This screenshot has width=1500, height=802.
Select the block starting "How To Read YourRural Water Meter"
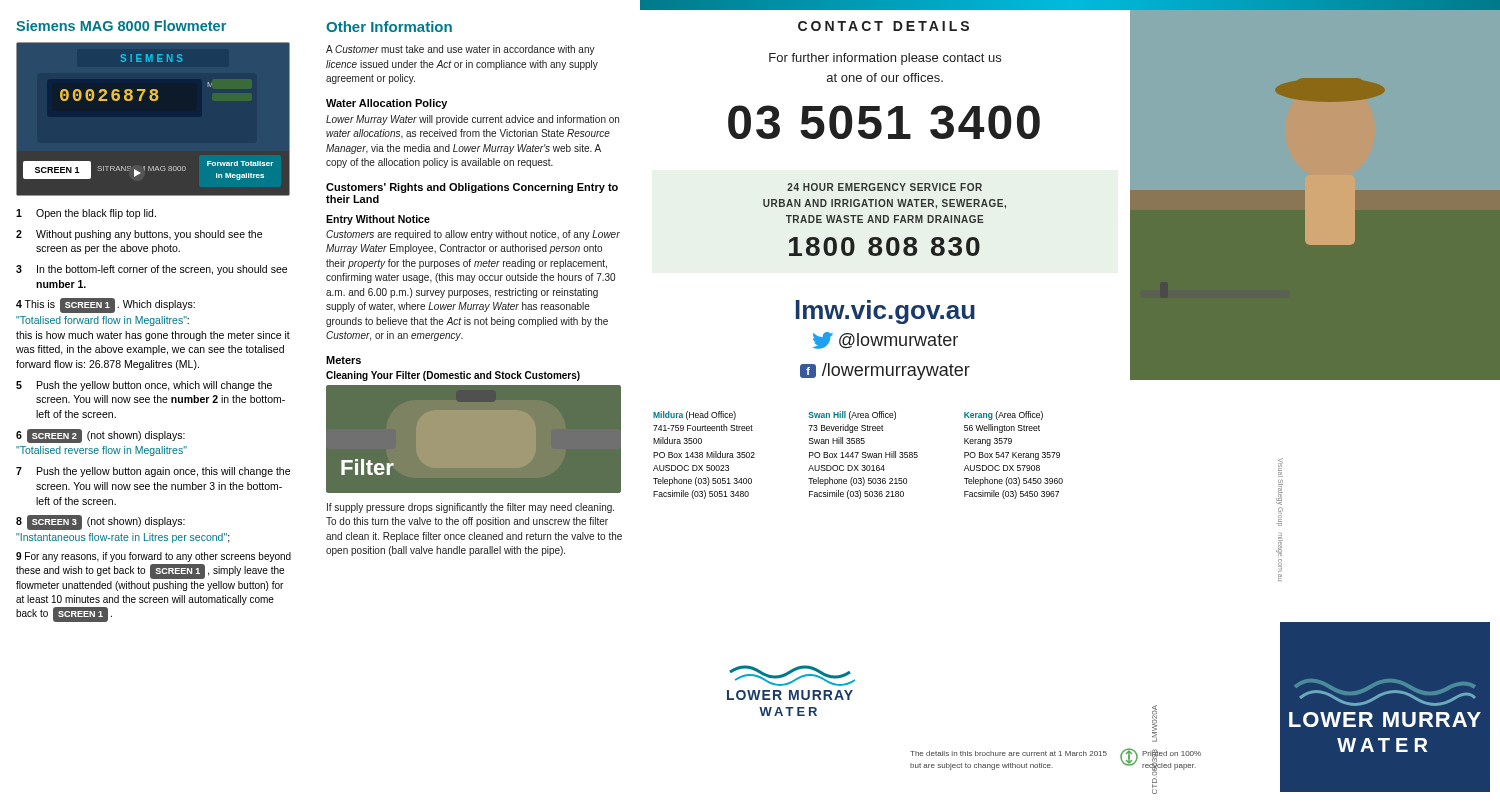point(1345,71)
